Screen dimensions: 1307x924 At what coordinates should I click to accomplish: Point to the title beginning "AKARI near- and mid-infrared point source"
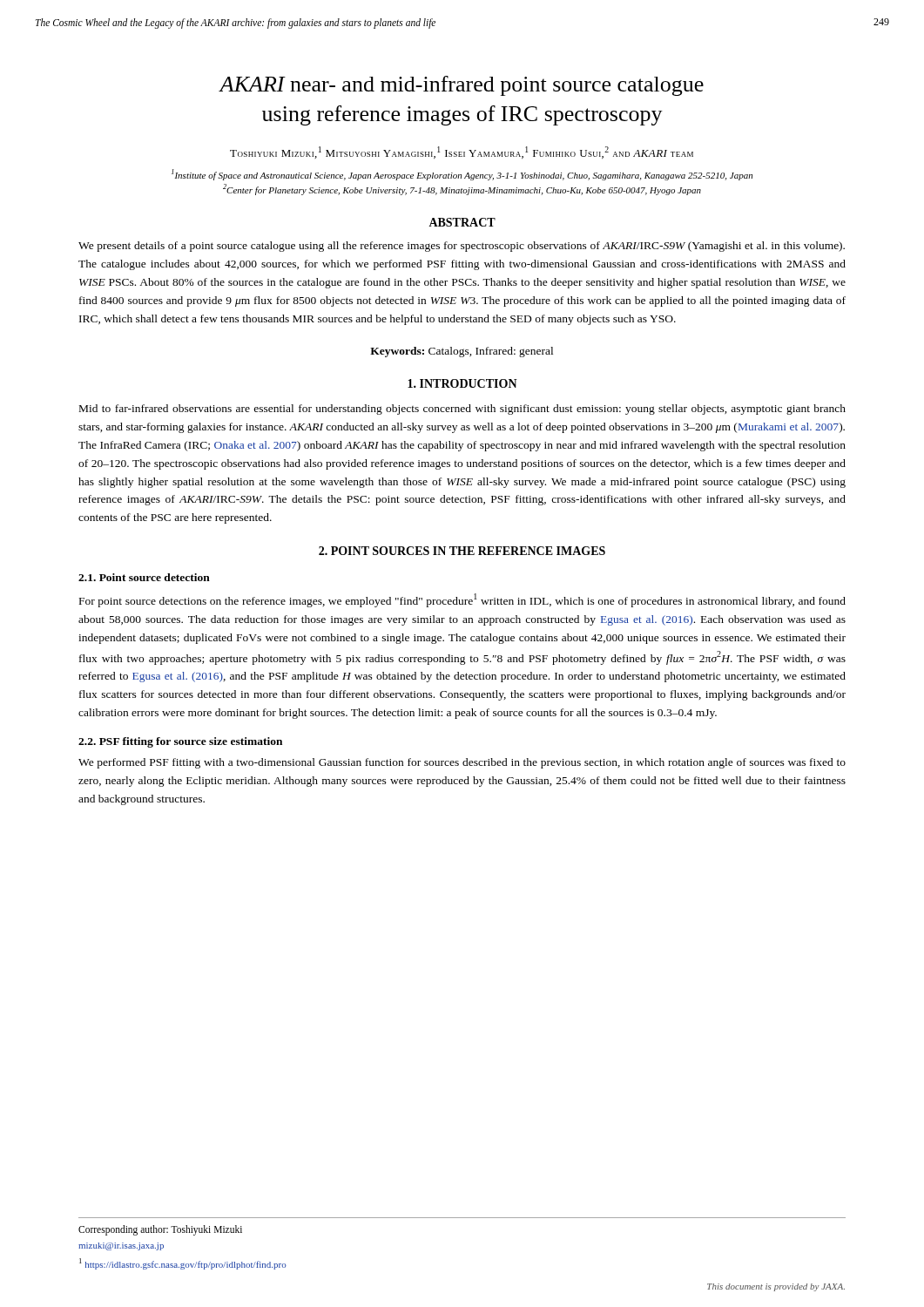[462, 99]
